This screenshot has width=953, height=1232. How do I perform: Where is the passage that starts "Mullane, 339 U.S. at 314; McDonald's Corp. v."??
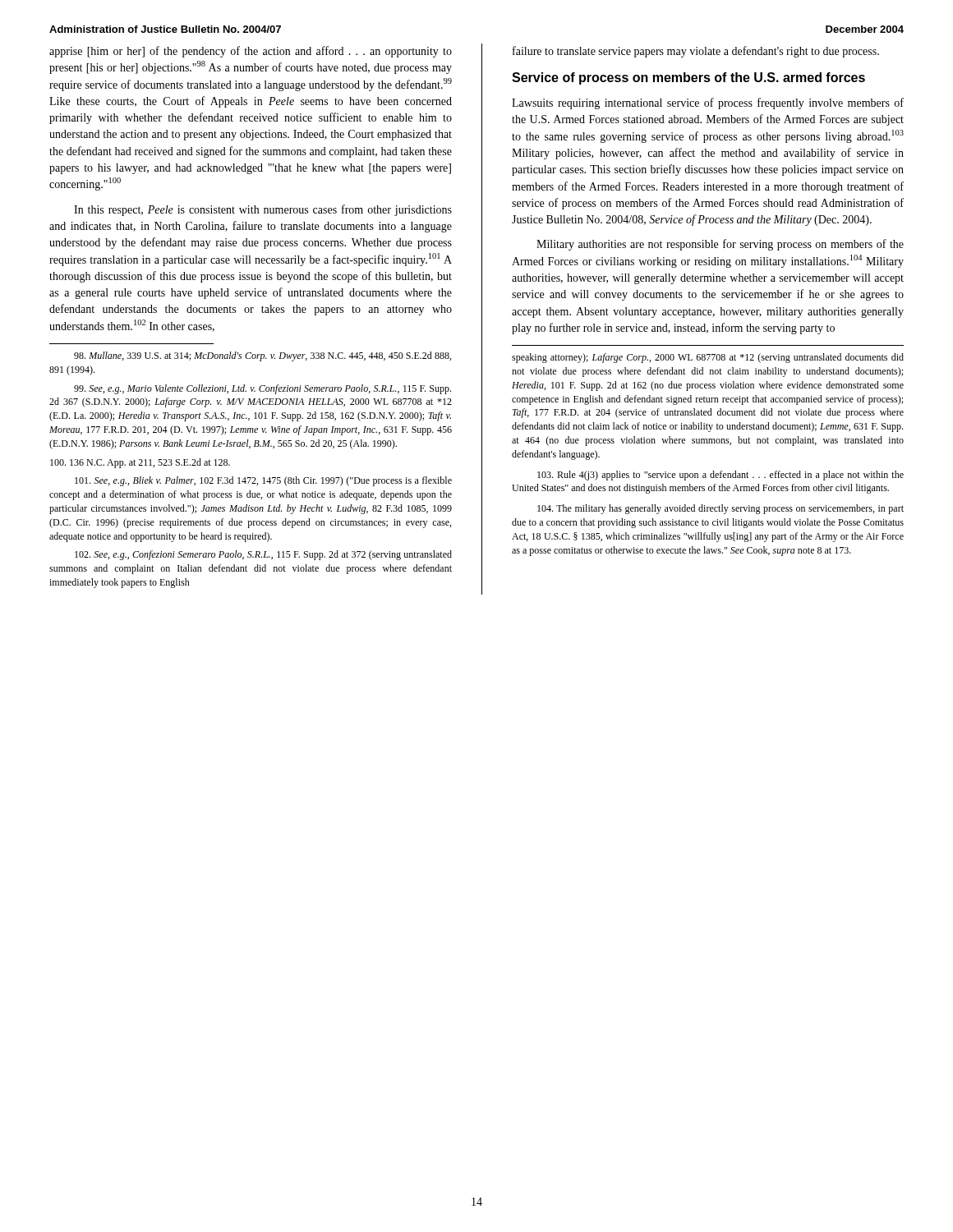tap(251, 363)
